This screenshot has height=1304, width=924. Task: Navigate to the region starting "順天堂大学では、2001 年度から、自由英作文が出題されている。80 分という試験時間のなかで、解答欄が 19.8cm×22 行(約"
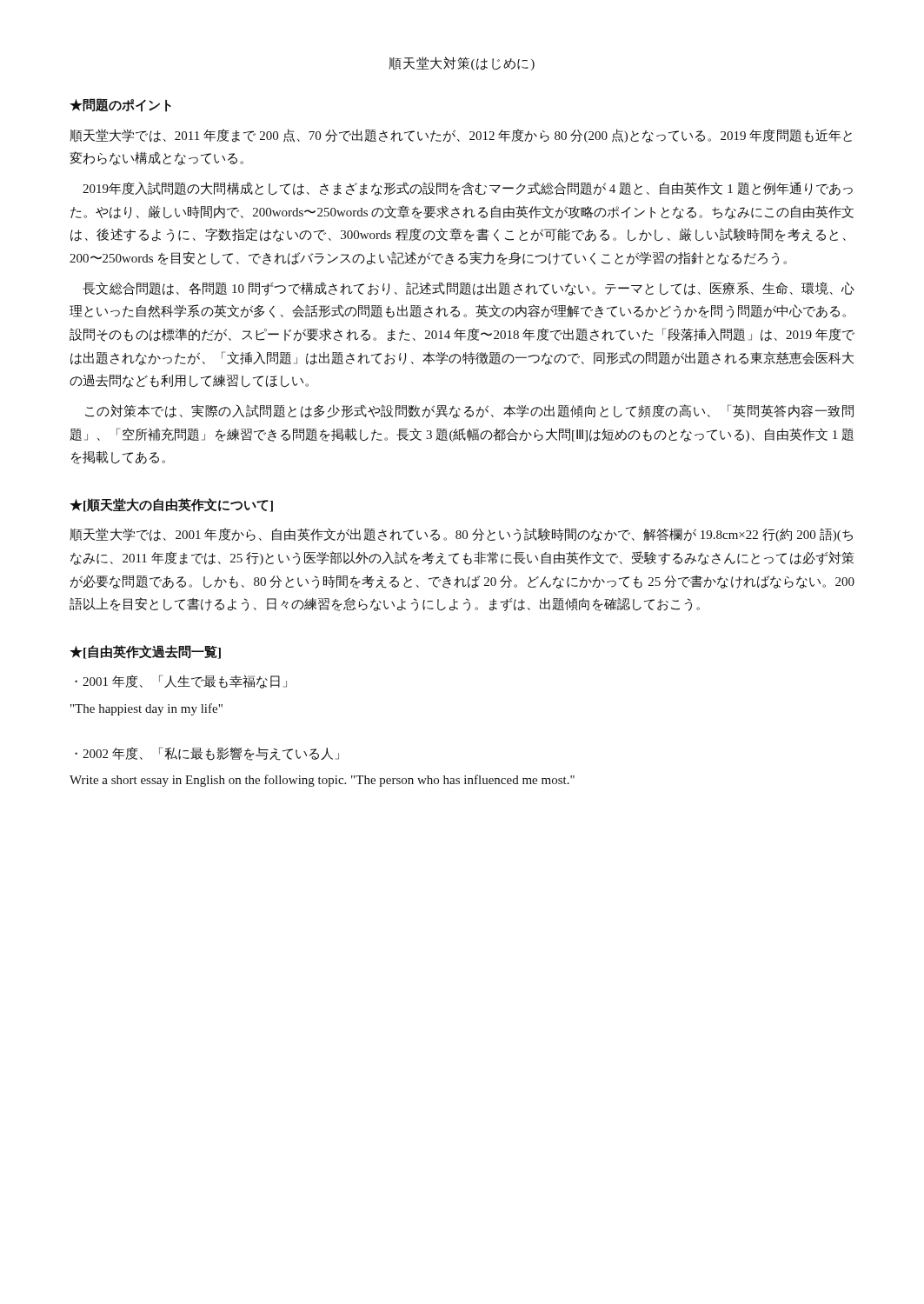point(462,570)
